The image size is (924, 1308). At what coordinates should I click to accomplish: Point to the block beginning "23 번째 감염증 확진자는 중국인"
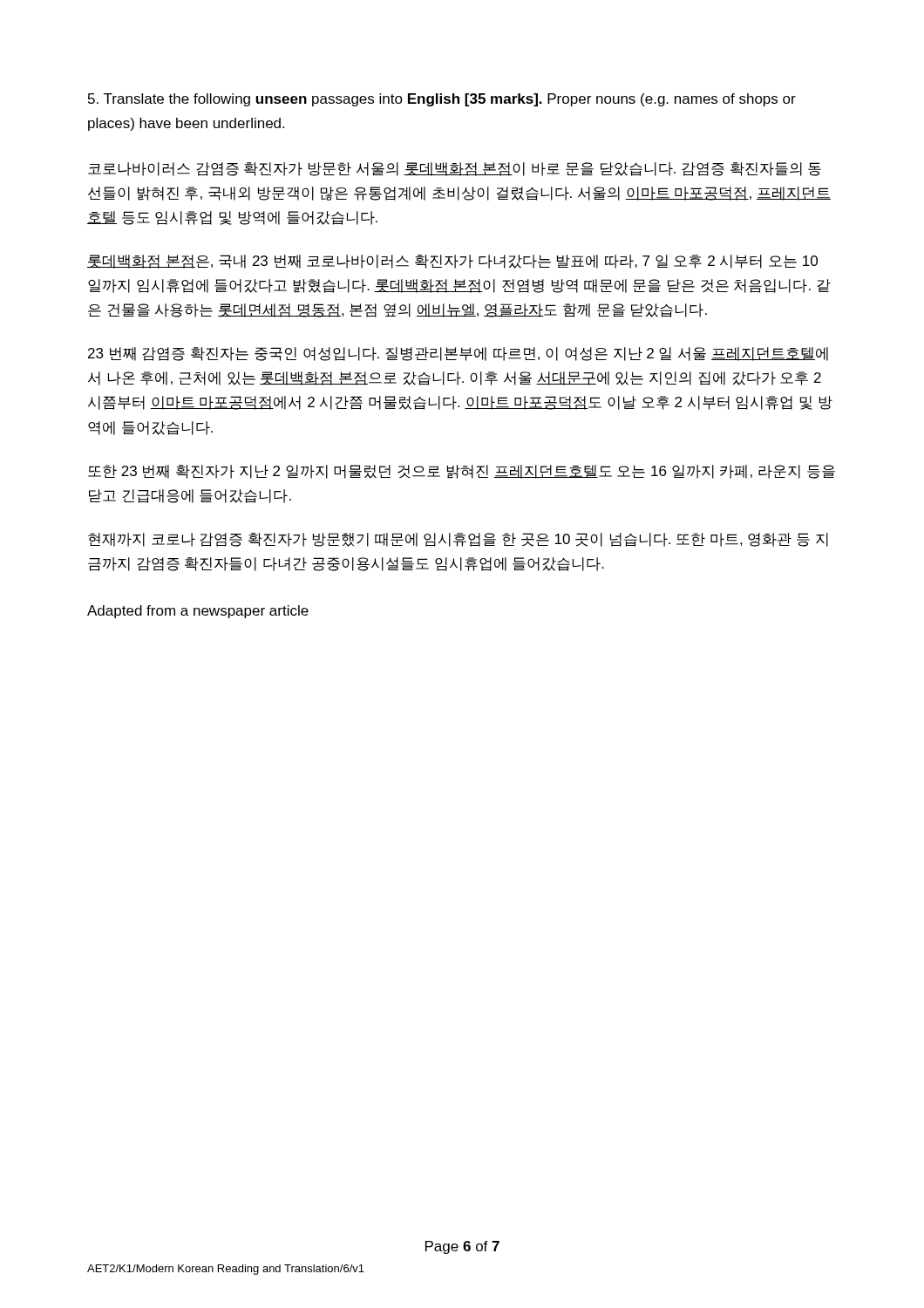(x=460, y=391)
